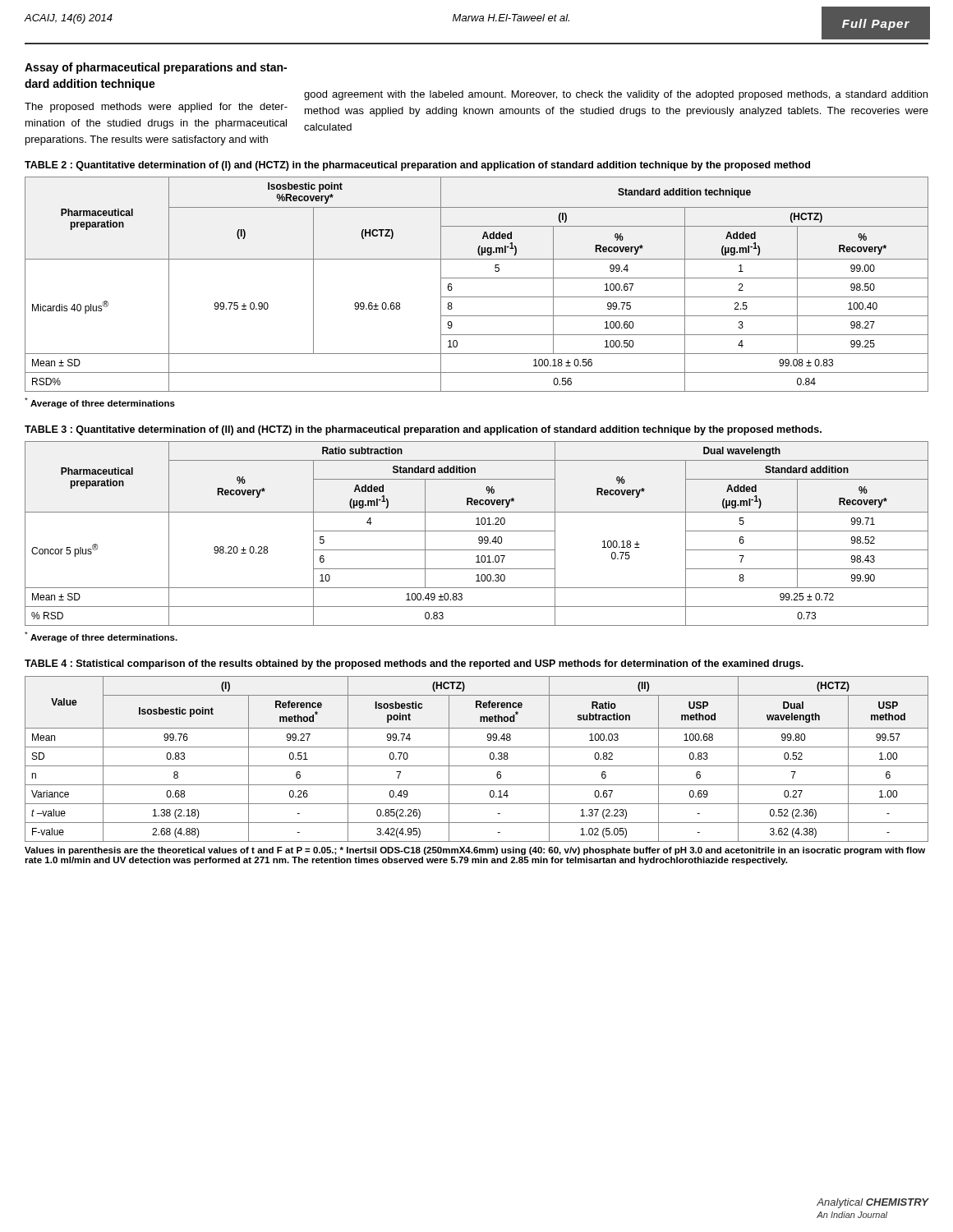
Task: Find the table that mentions "% RSD"
Action: coord(476,534)
